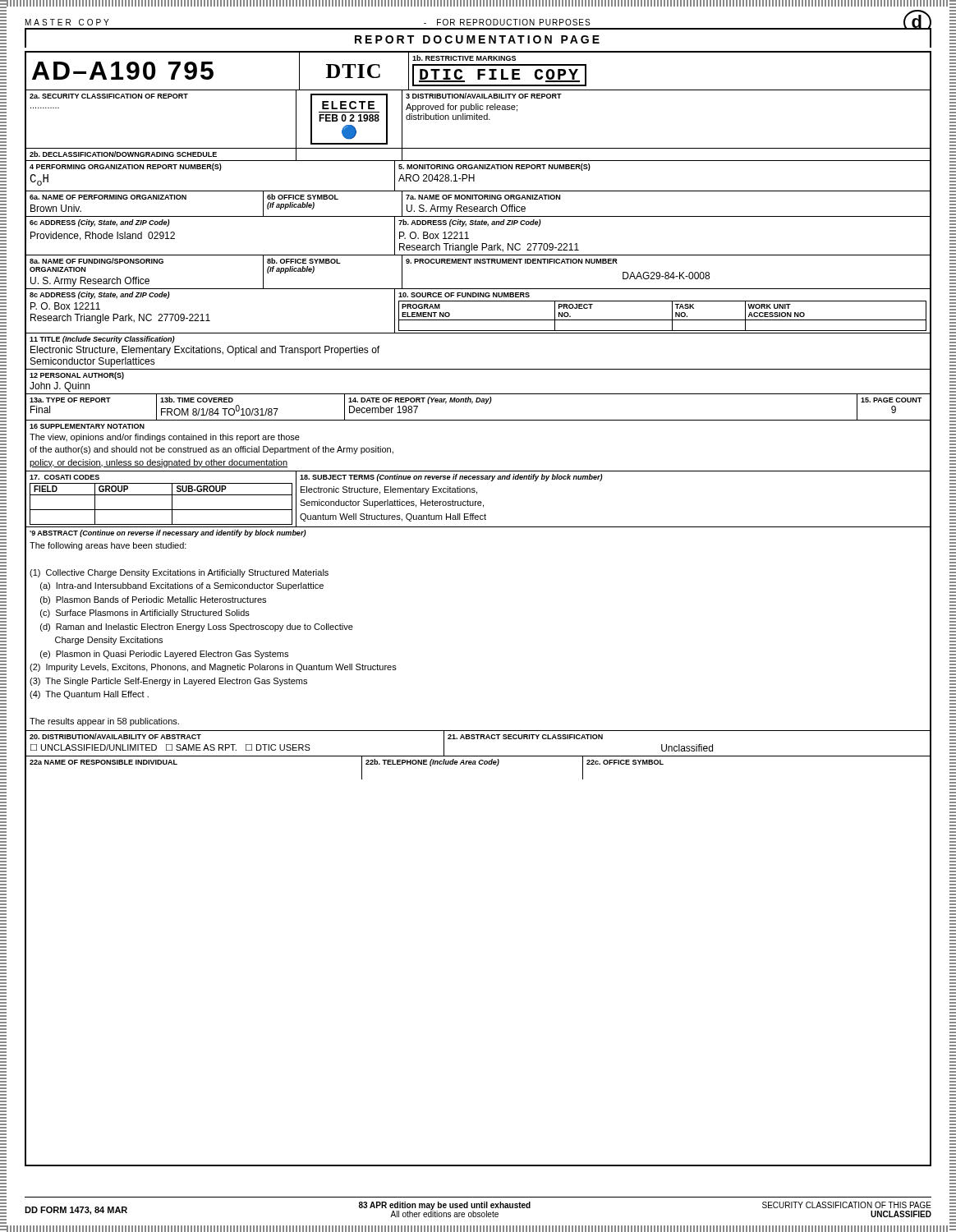956x1232 pixels.
Task: Locate the table with the text "'9 ABSTRACT (Continue"
Action: click(x=478, y=629)
